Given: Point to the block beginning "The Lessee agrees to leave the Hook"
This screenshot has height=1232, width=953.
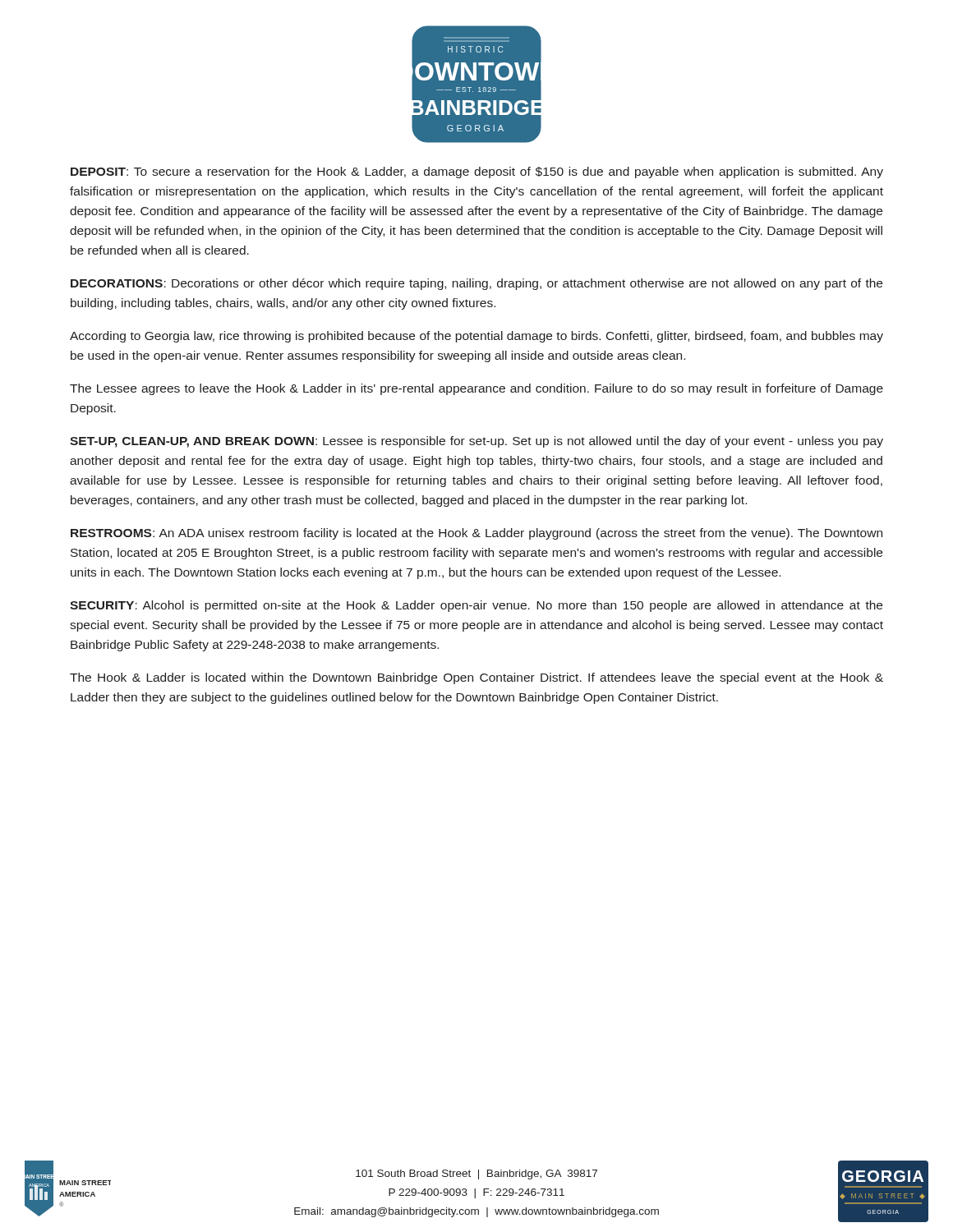Looking at the screenshot, I should pyautogui.click(x=476, y=398).
